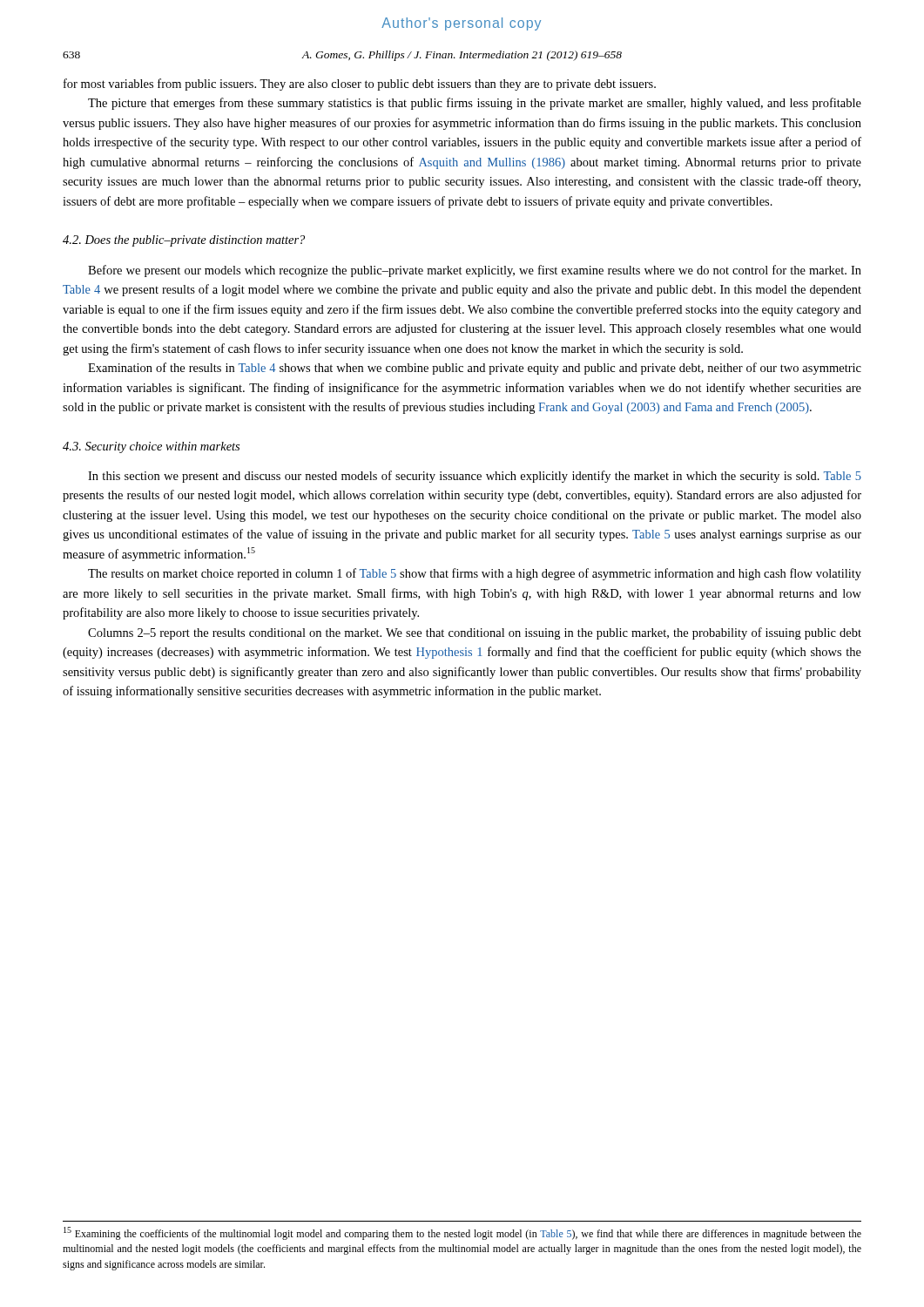
Task: Find "4.3. Security choice within markets" on this page
Action: pyautogui.click(x=151, y=446)
